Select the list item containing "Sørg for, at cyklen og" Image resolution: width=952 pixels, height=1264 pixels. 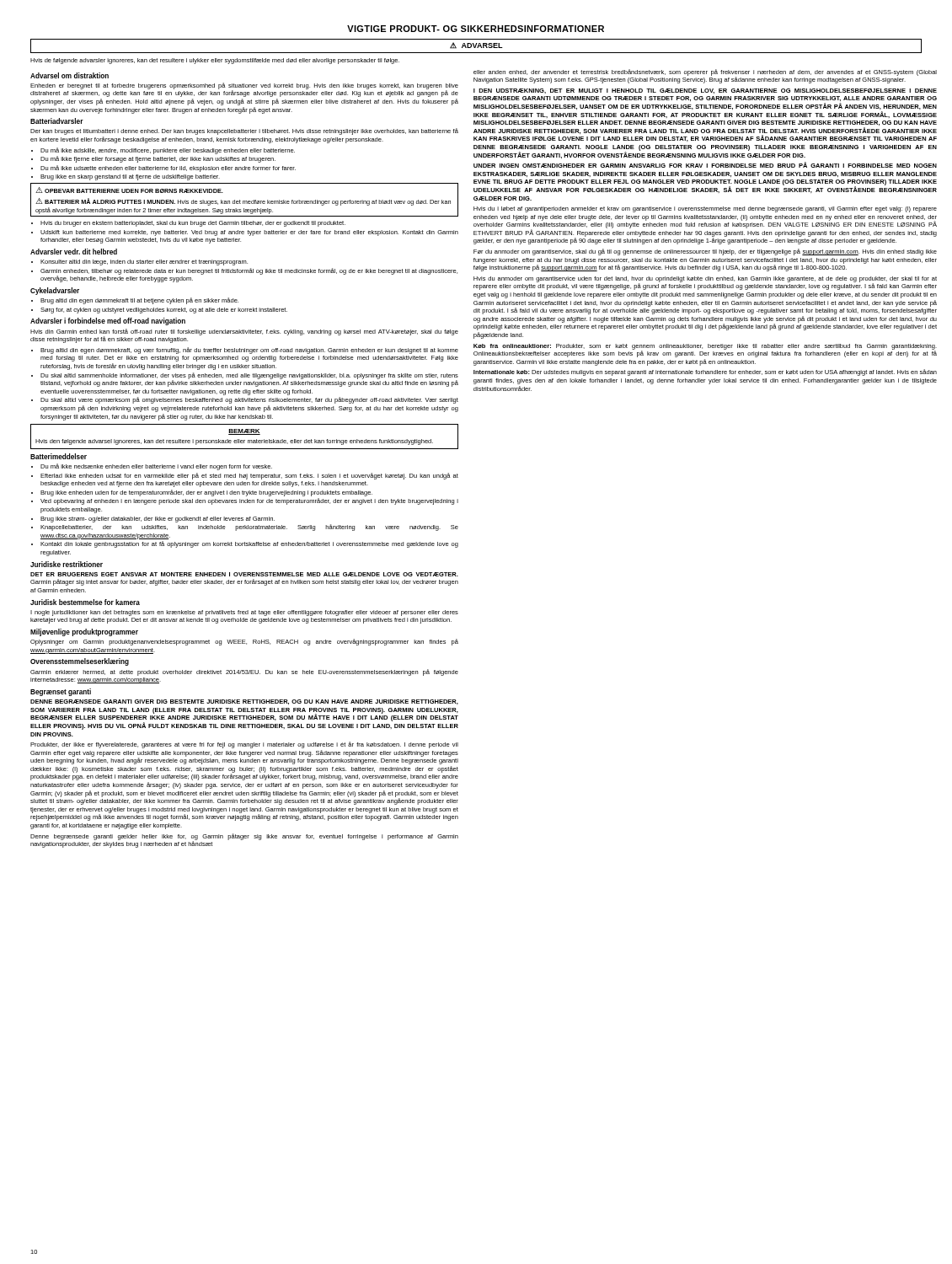point(164,310)
